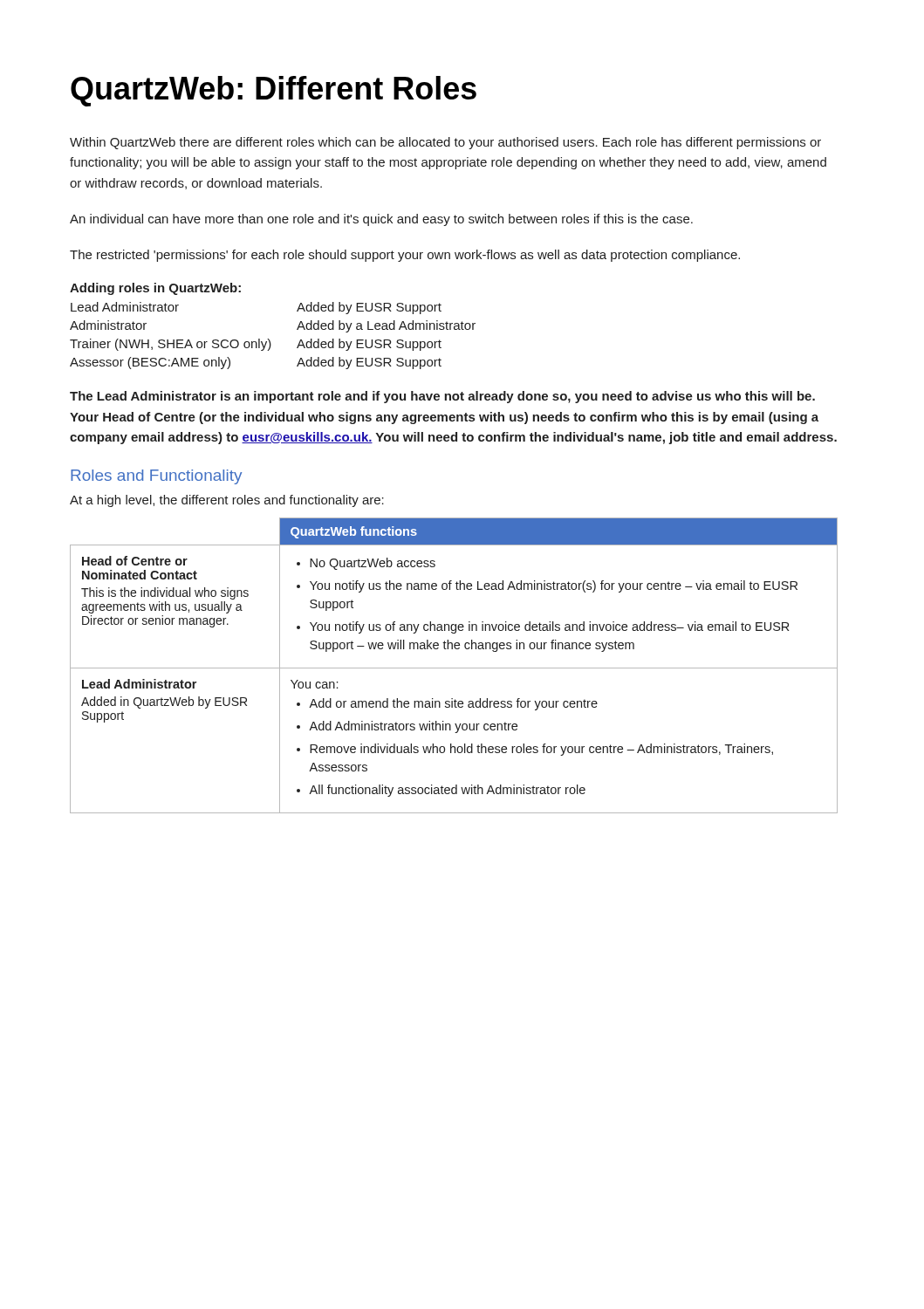
Task: Click on the region starting "Roles and Functionality"
Action: coord(156,477)
